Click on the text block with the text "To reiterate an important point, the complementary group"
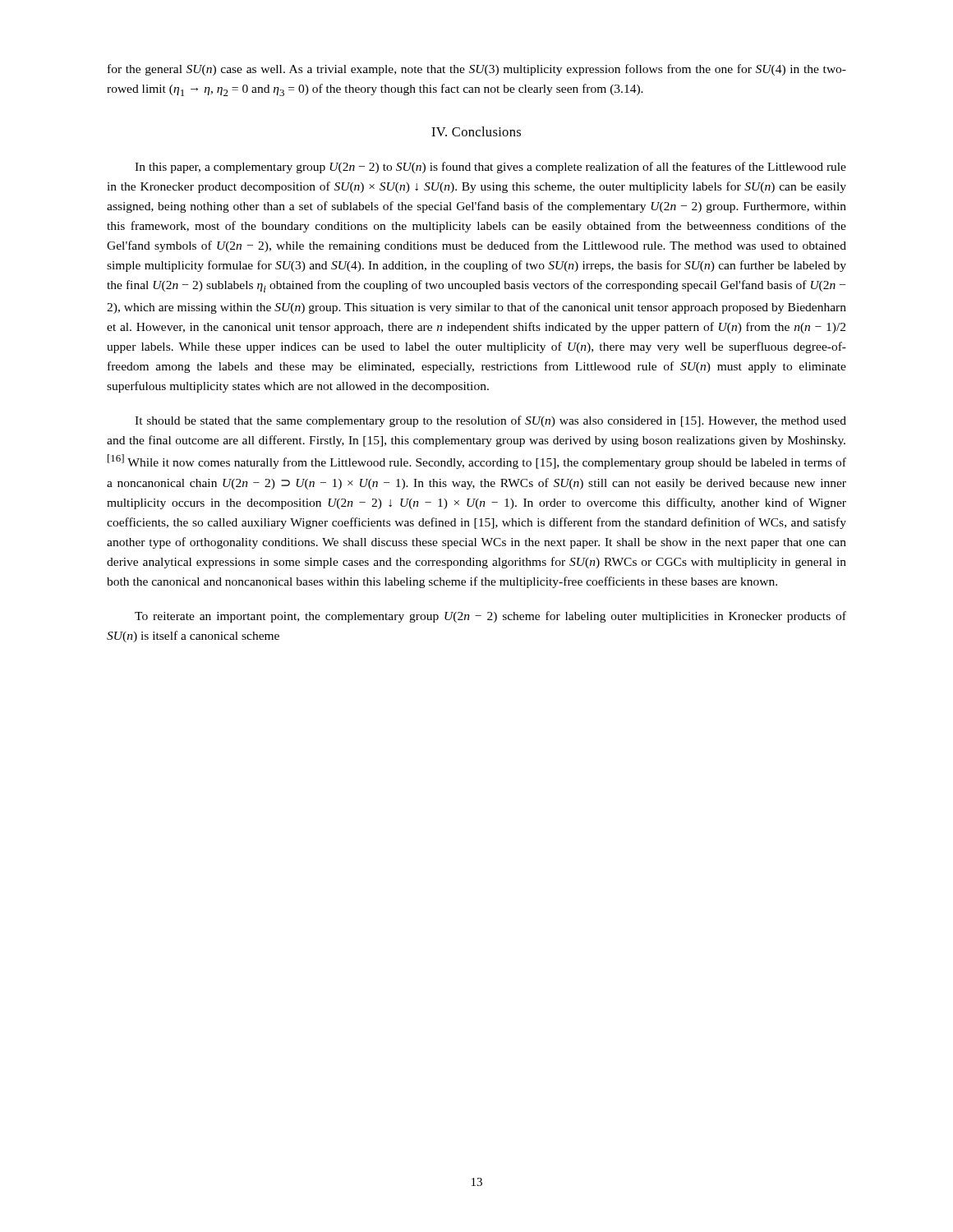953x1232 pixels. coord(476,626)
